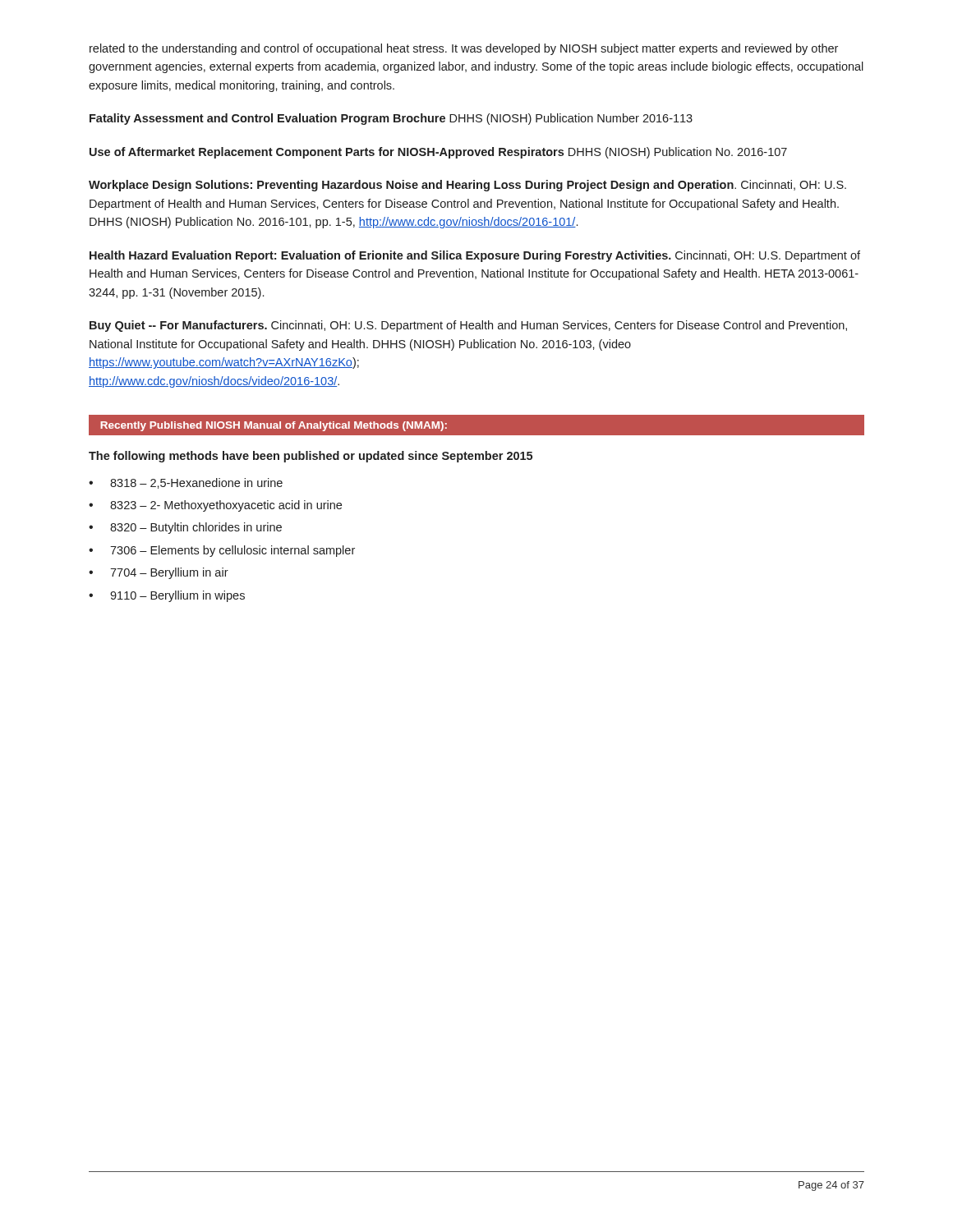
Task: Point to the passage starting "Buy Quiet -- For Manufacturers. Cincinnati, OH:"
Action: tap(476, 353)
